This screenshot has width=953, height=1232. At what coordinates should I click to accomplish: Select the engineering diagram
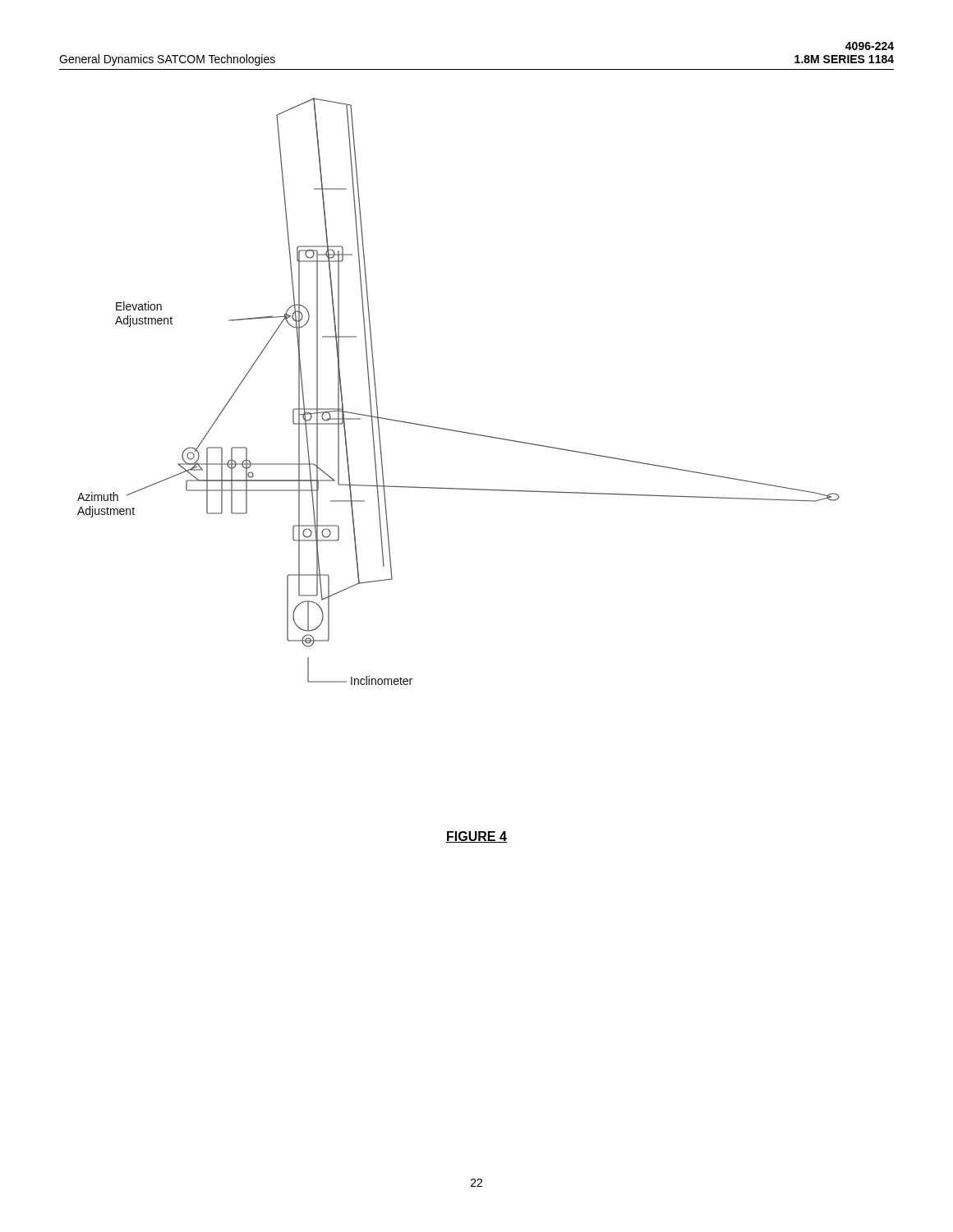tap(476, 439)
